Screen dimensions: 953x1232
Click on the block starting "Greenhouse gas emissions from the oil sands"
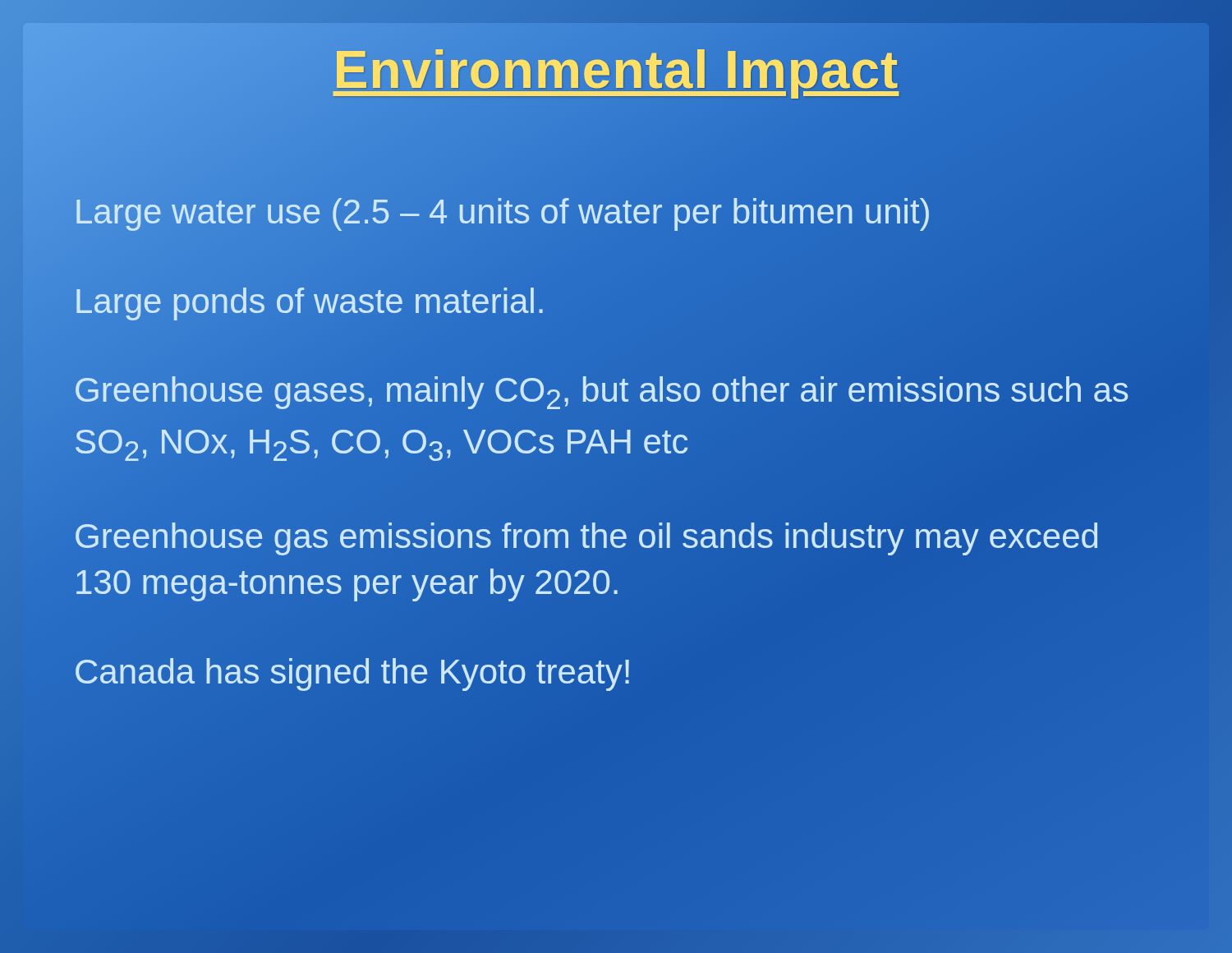click(587, 559)
